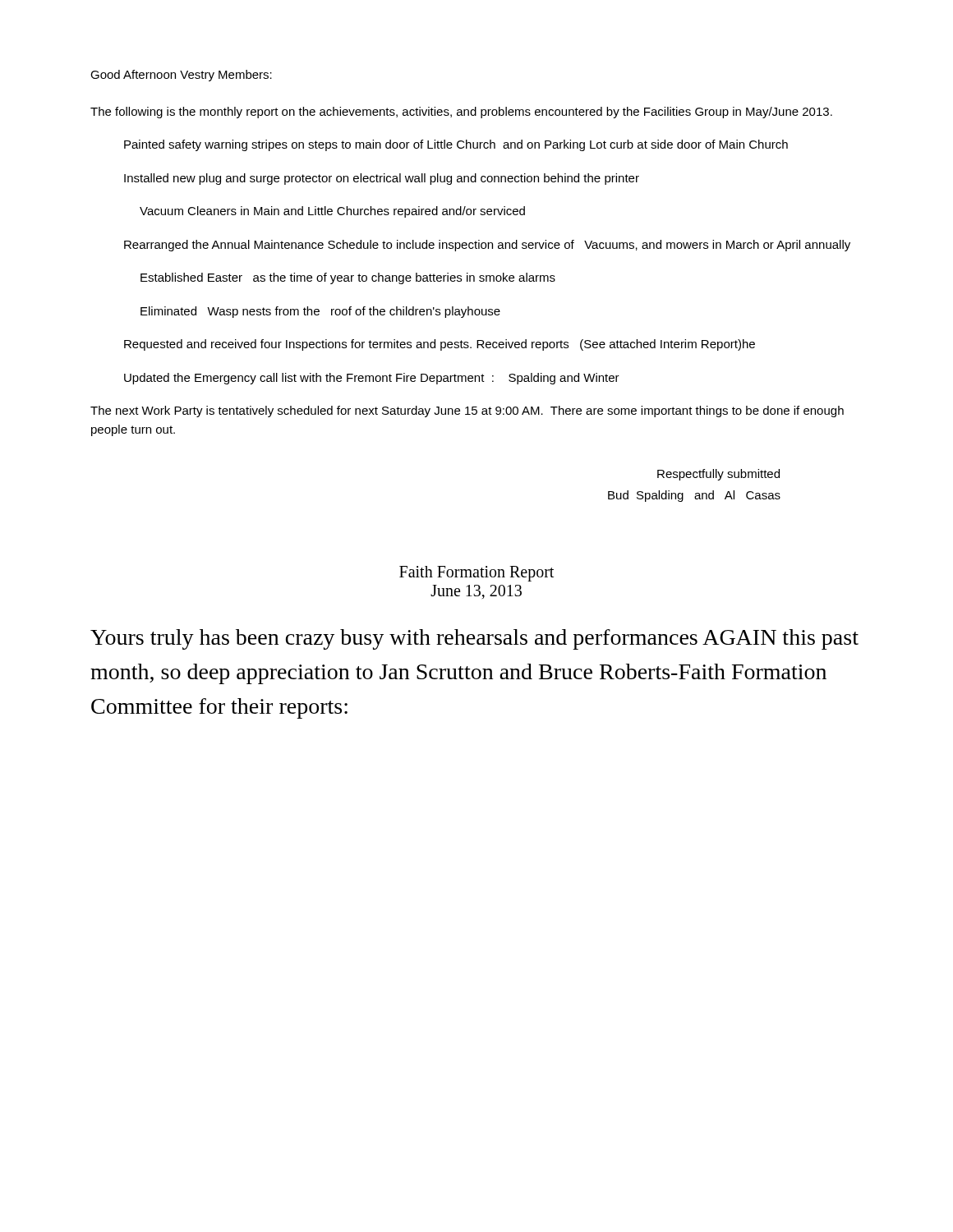Find the block on this page that starts "Eliminated Wasp nests"
The image size is (953, 1232).
coord(320,310)
